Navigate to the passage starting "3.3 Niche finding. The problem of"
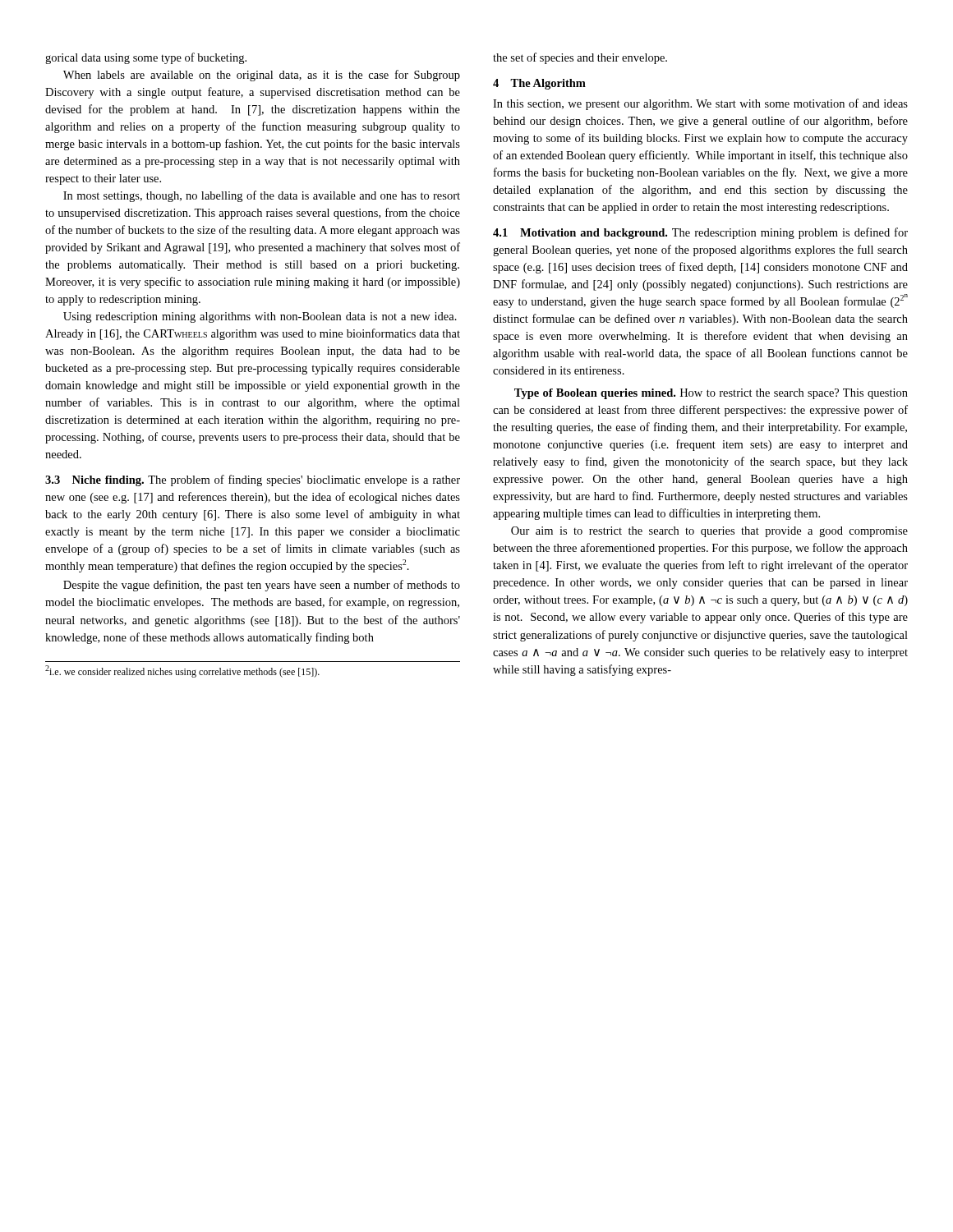953x1232 pixels. coord(253,524)
